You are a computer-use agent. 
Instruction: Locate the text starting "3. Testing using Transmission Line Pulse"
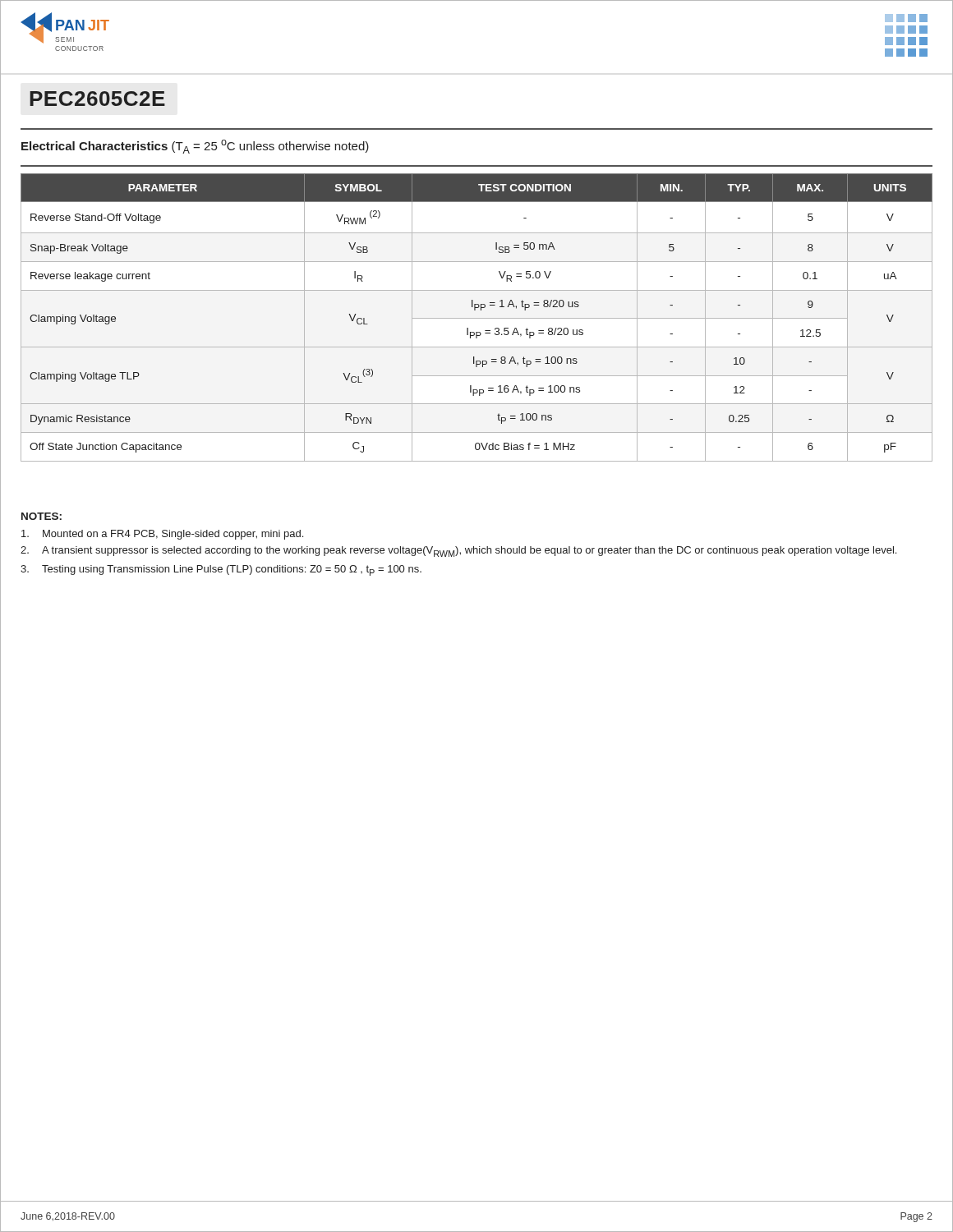221,570
